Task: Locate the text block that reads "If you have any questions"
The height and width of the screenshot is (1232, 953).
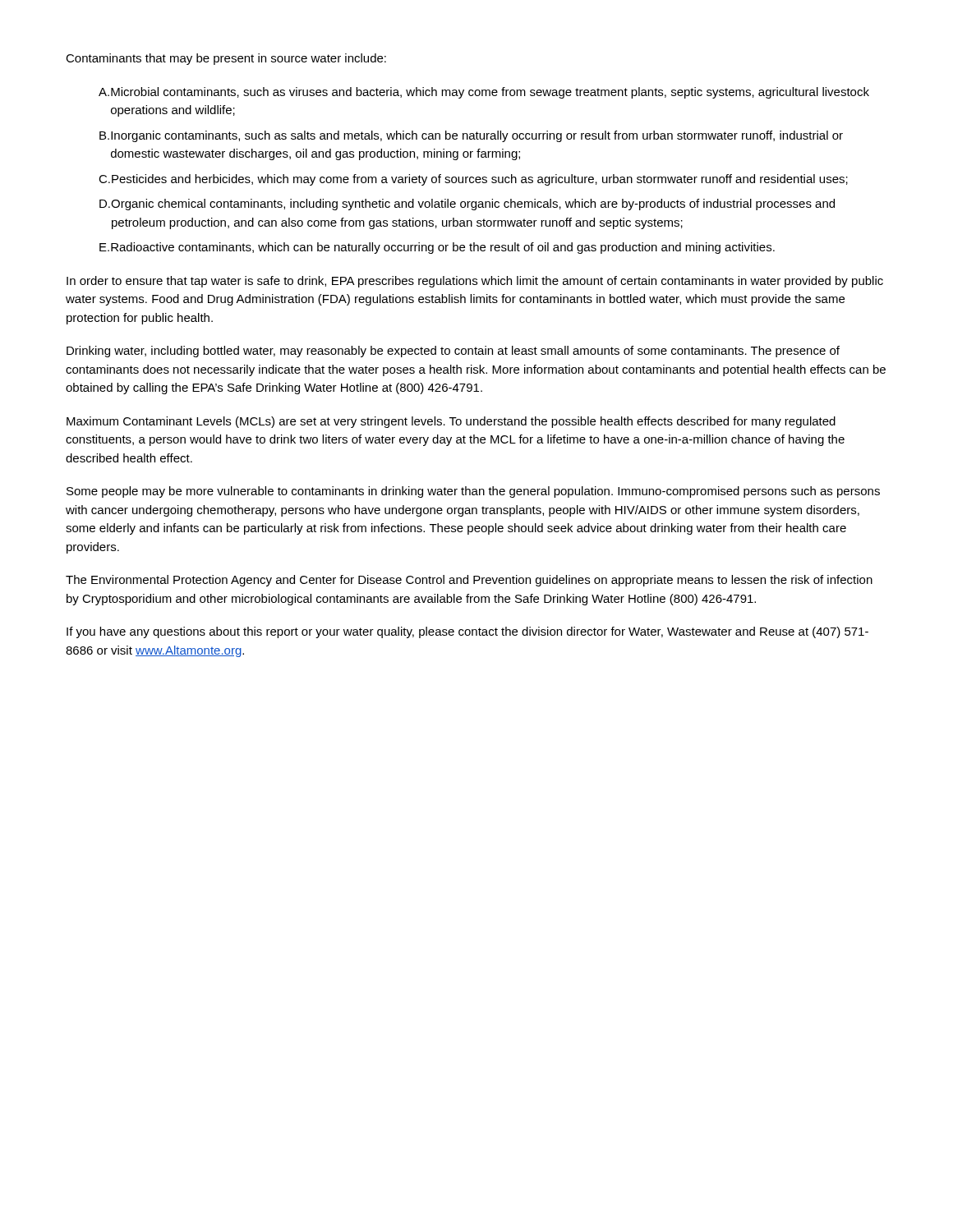Action: tap(467, 640)
